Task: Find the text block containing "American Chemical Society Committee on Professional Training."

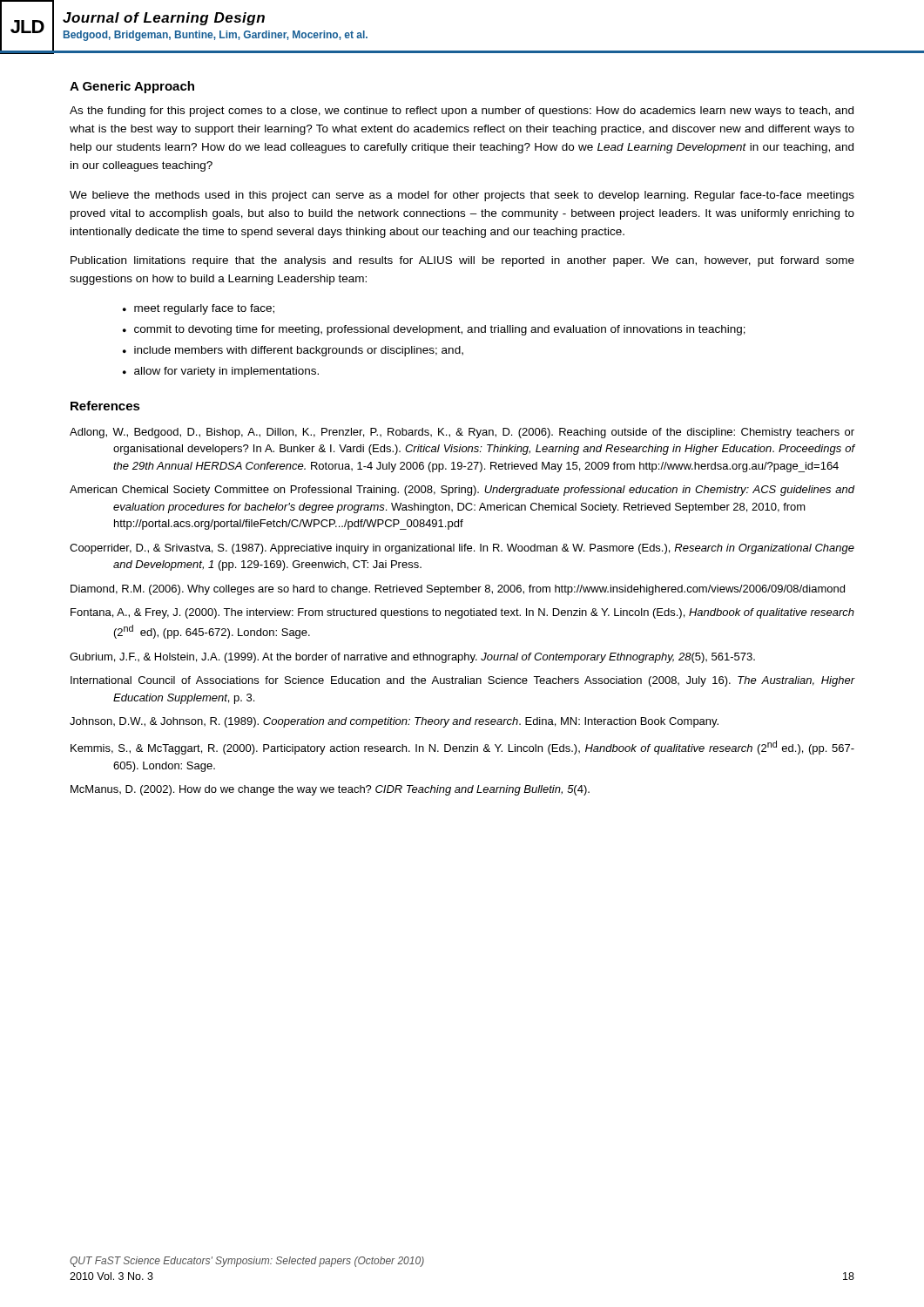Action: click(462, 507)
